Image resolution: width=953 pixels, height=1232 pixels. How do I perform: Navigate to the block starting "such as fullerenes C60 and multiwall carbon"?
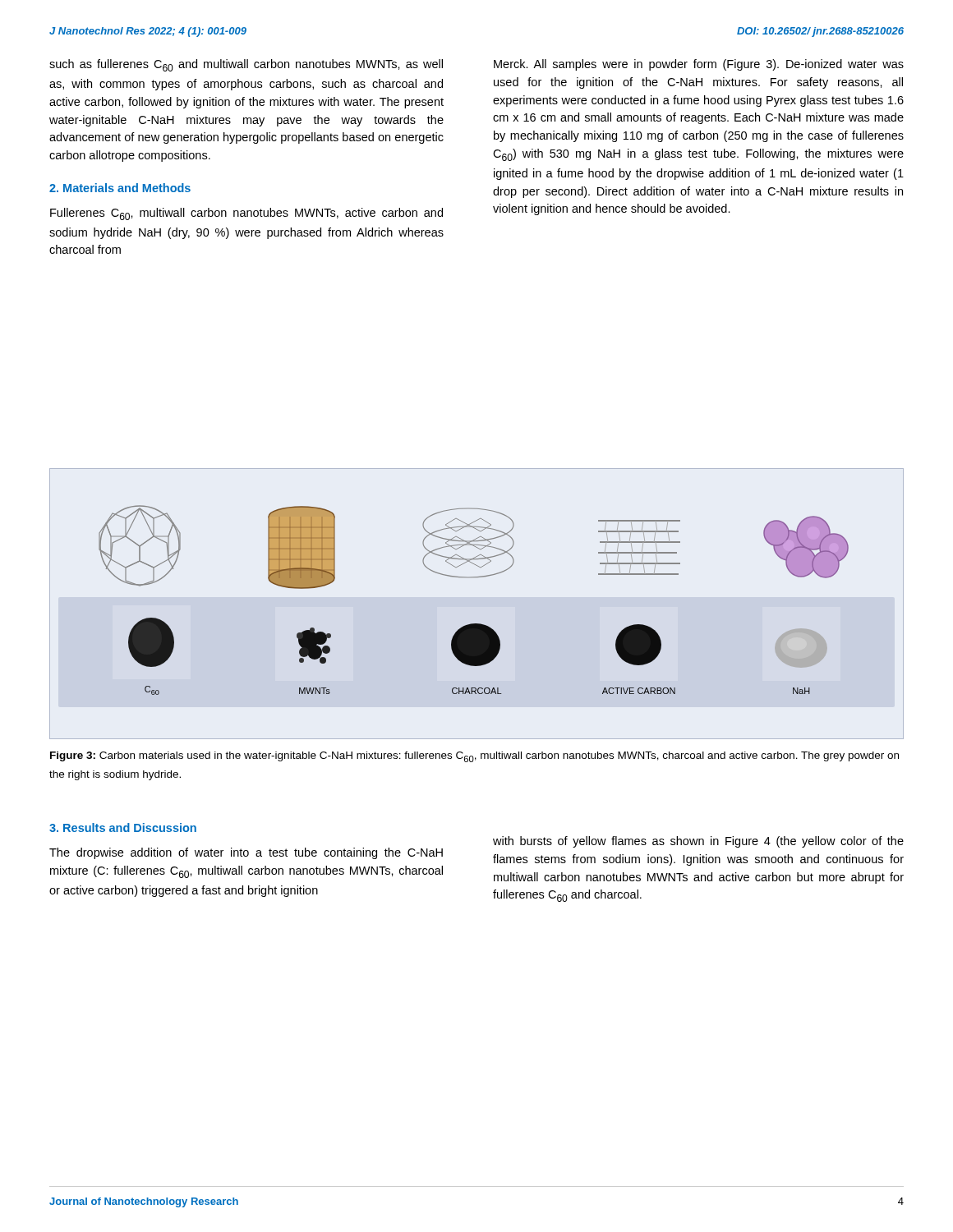246,110
